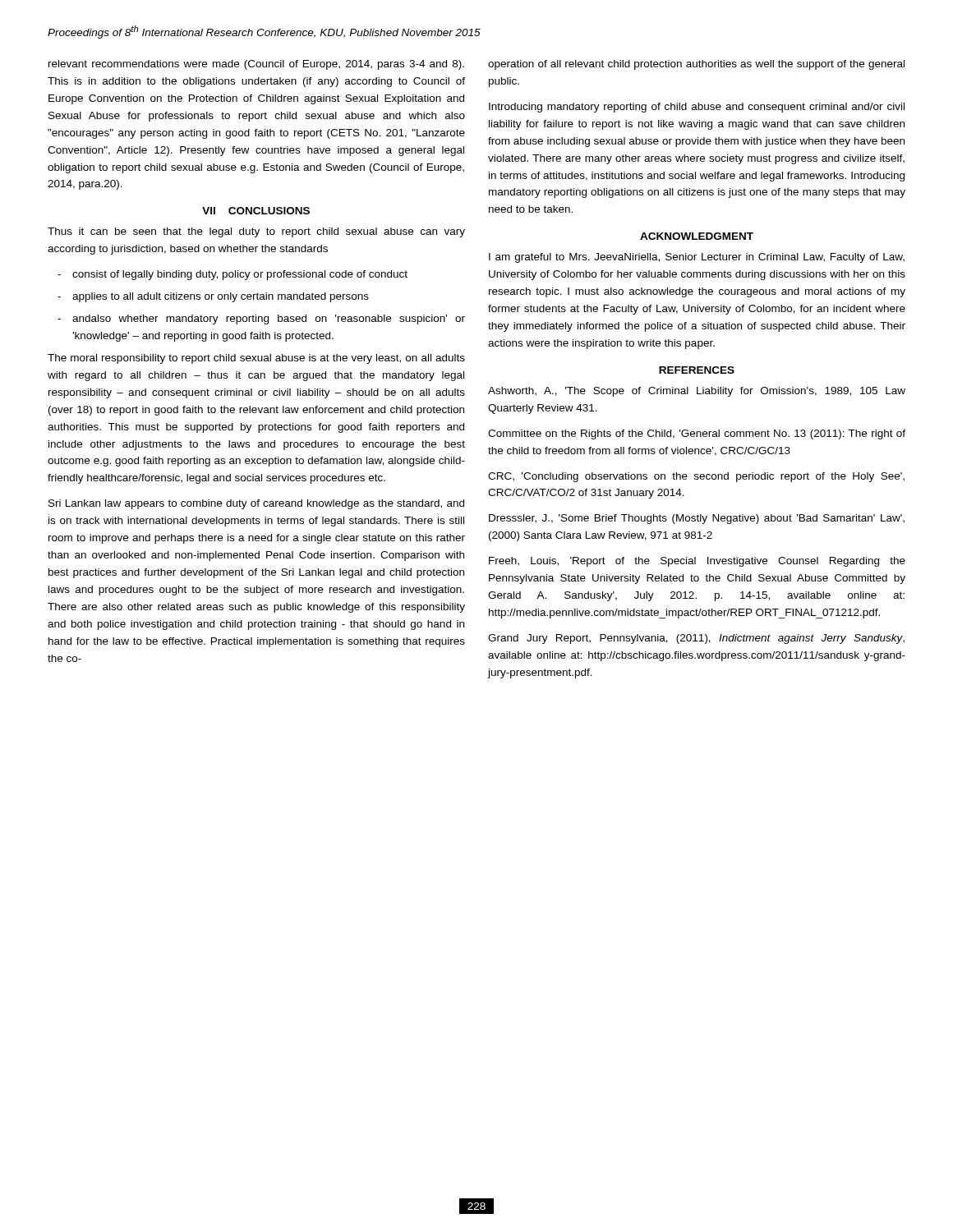
Task: Select the text block with the text "Freeh, Louis, 'Report of"
Action: click(697, 586)
